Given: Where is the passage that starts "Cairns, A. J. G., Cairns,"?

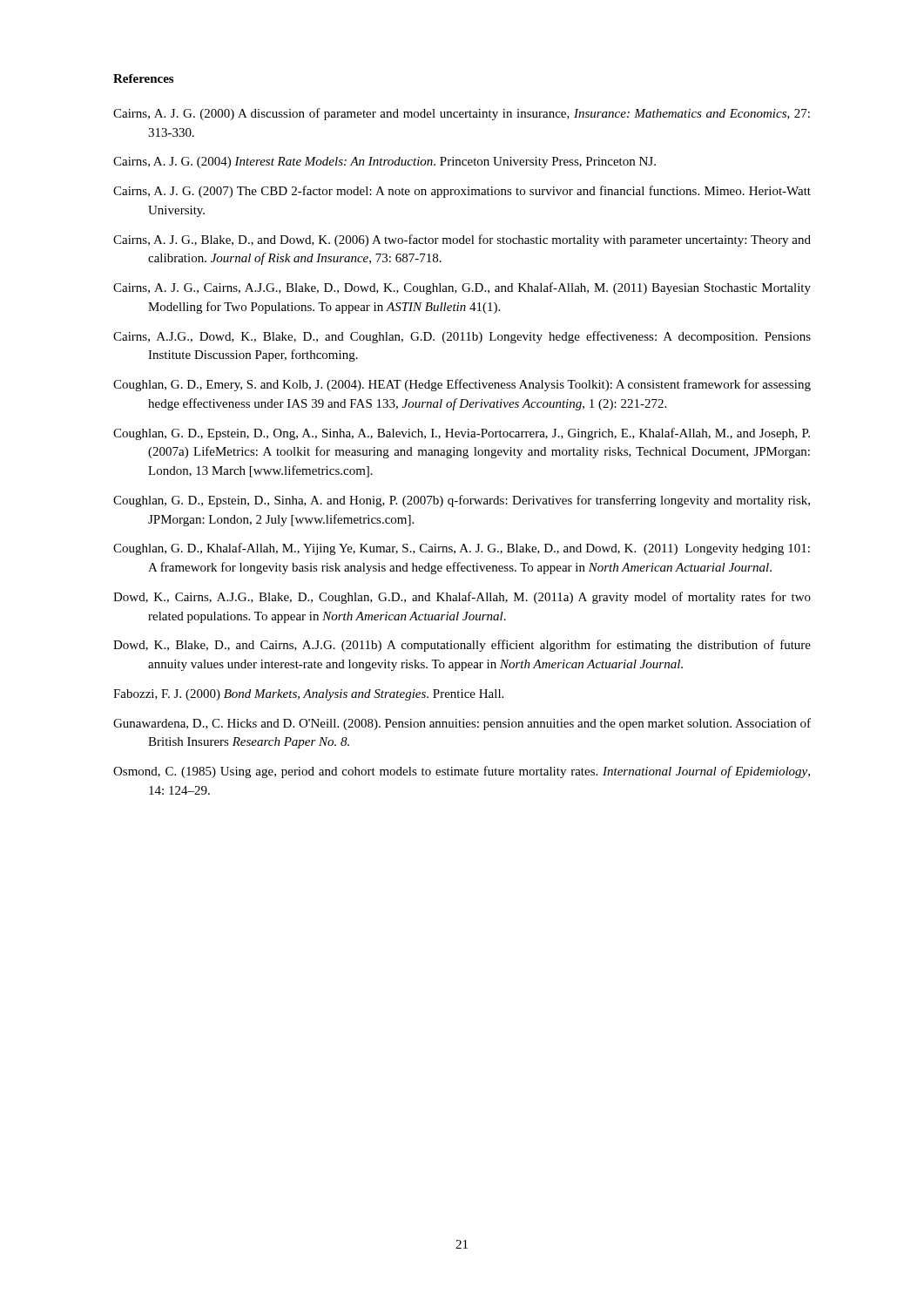Looking at the screenshot, I should tap(462, 297).
